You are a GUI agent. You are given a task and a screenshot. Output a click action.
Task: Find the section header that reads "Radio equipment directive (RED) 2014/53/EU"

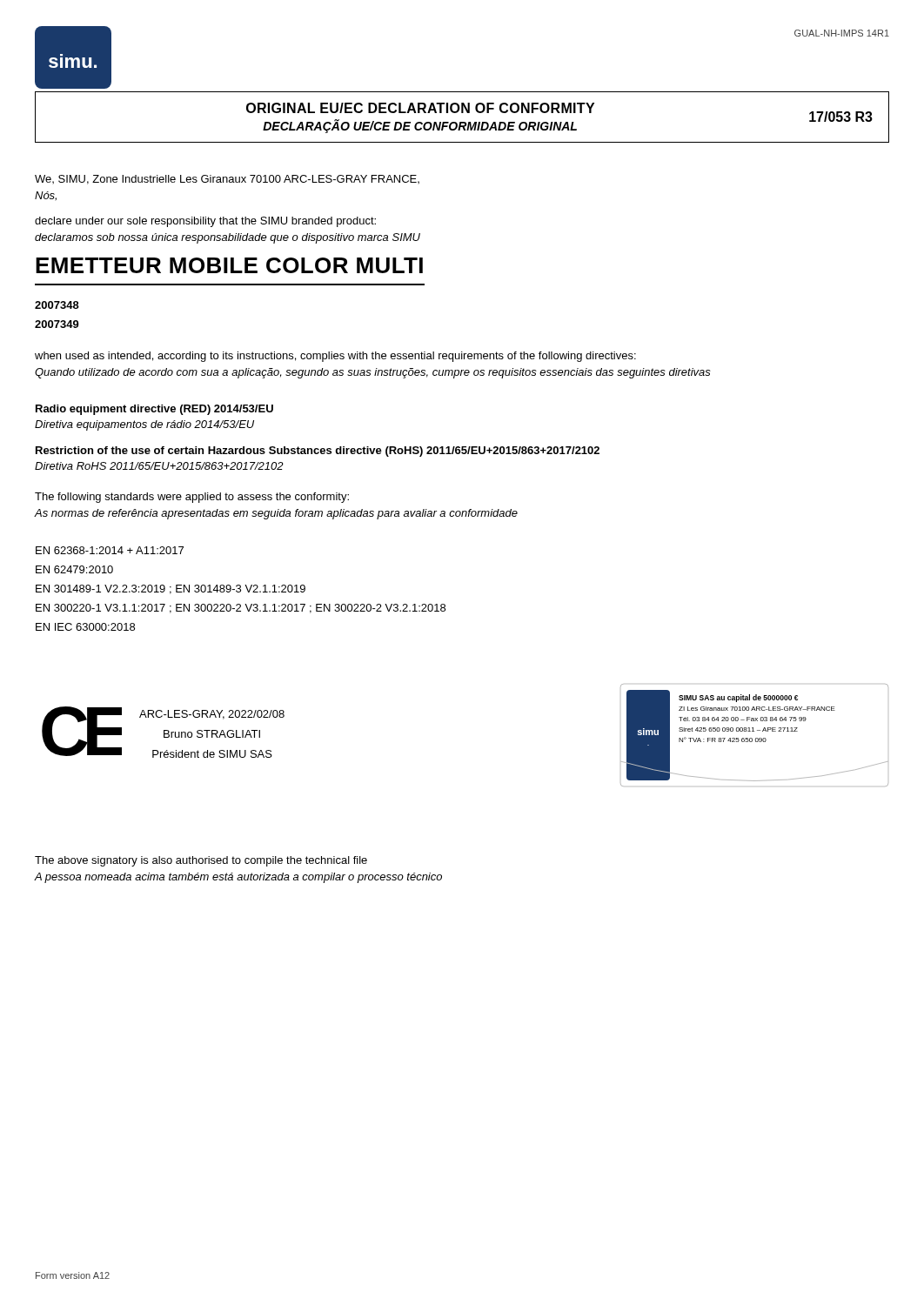[x=154, y=408]
